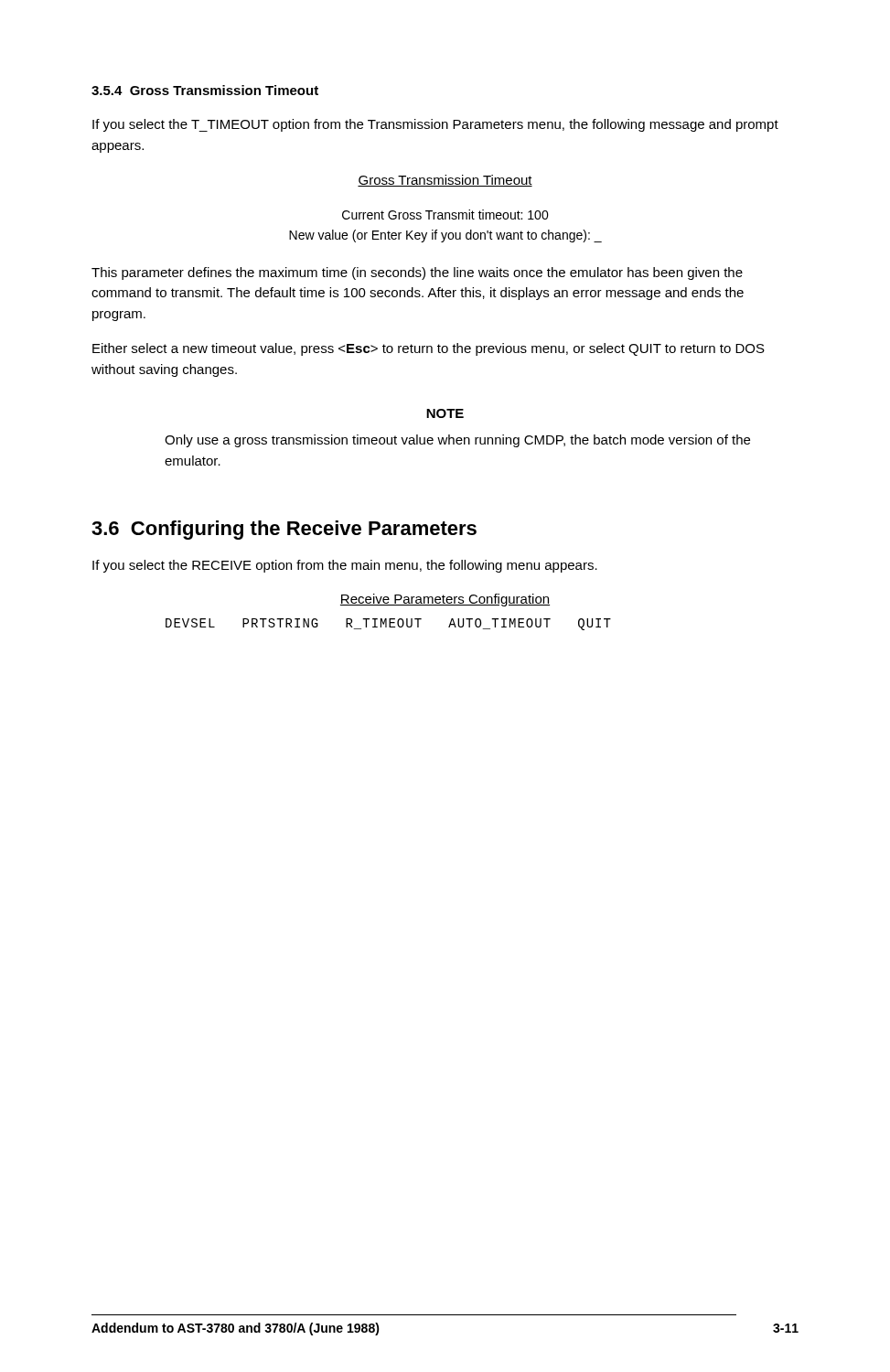Locate the block of text that opens with "Either select a new timeout value, press"

pyautogui.click(x=428, y=359)
